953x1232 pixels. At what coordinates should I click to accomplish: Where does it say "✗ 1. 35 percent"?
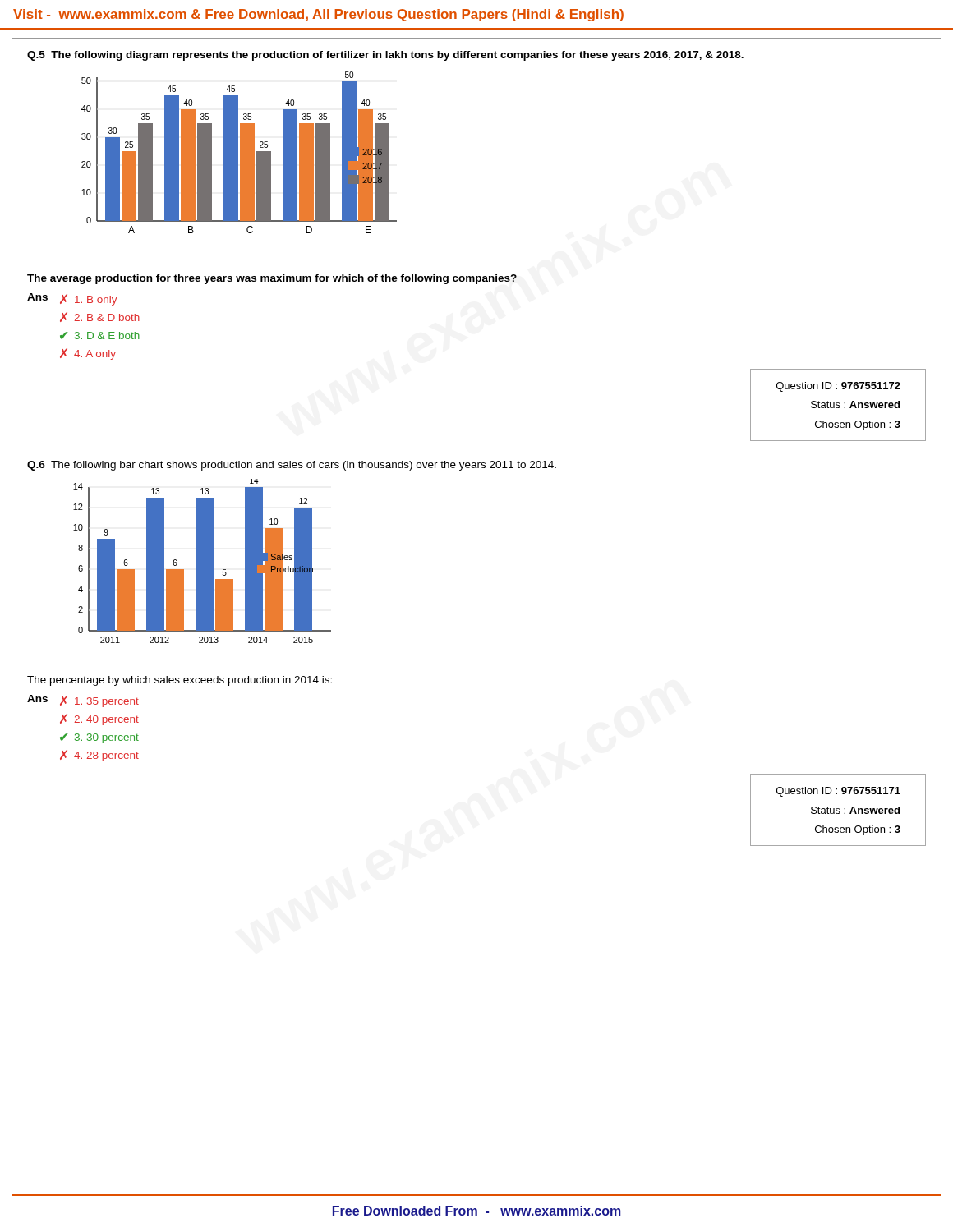[x=98, y=701]
